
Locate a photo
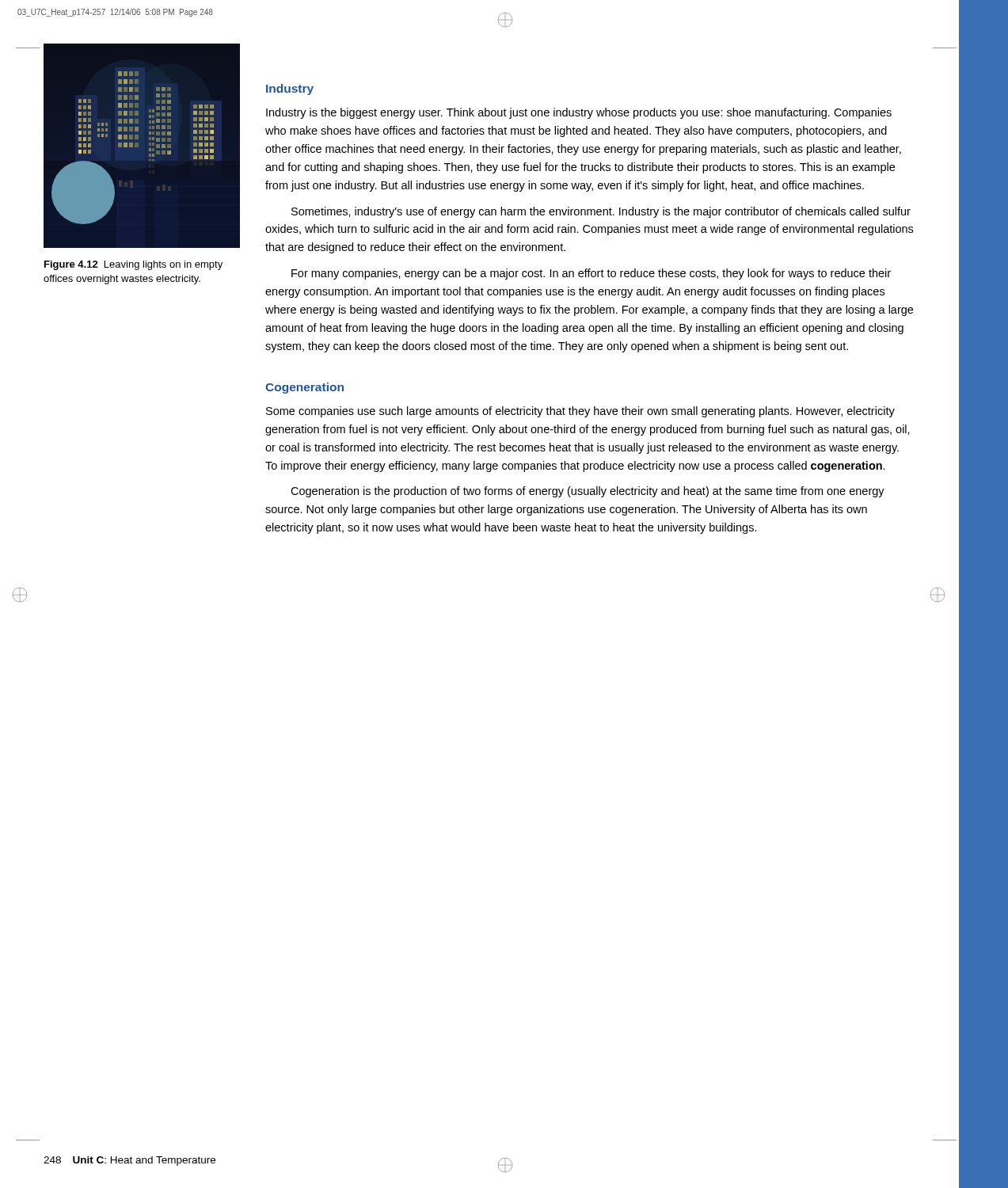tap(142, 146)
